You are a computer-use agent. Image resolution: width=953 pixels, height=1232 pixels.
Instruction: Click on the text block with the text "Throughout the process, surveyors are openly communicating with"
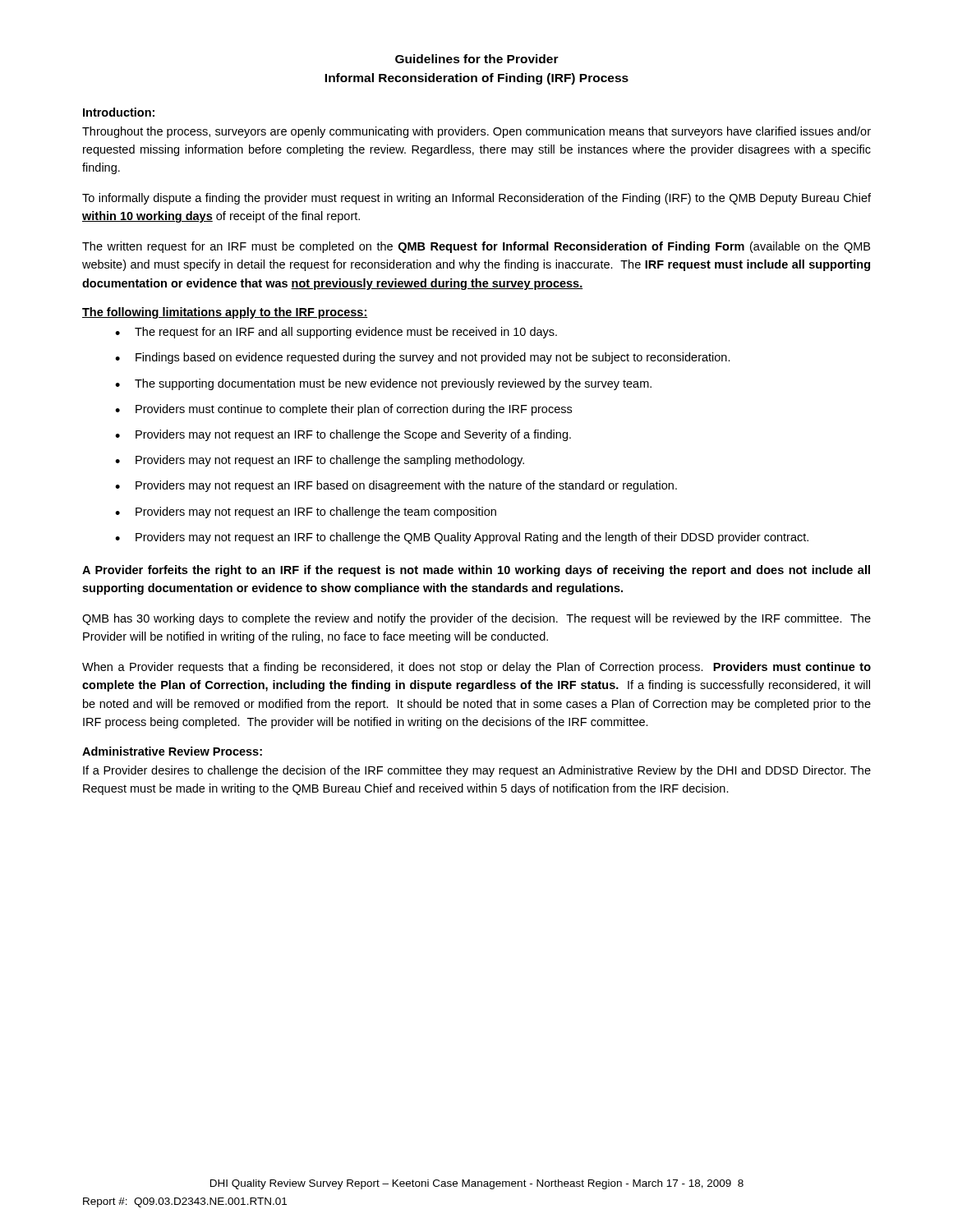(476, 149)
